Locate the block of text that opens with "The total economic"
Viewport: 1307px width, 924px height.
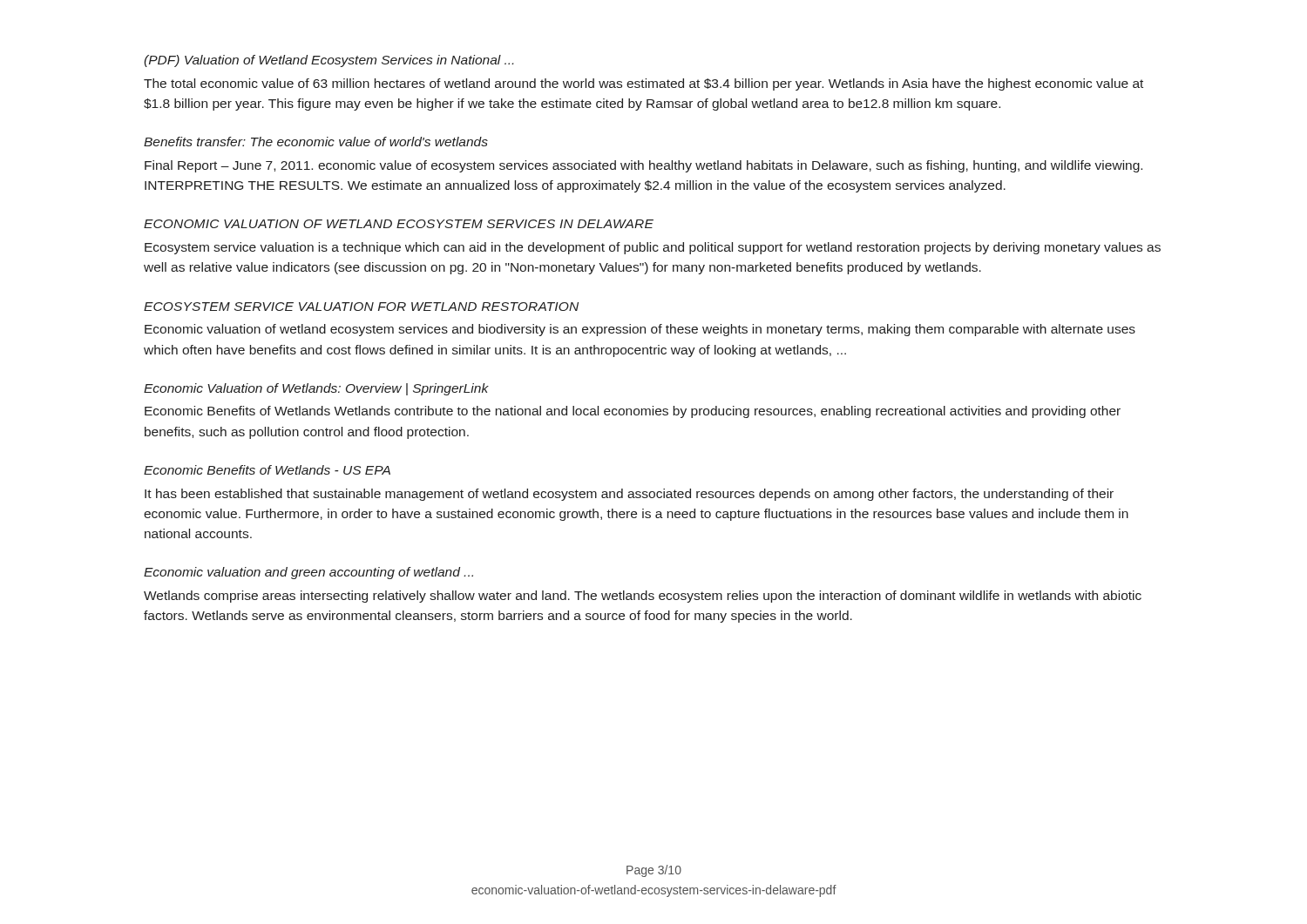654,93
